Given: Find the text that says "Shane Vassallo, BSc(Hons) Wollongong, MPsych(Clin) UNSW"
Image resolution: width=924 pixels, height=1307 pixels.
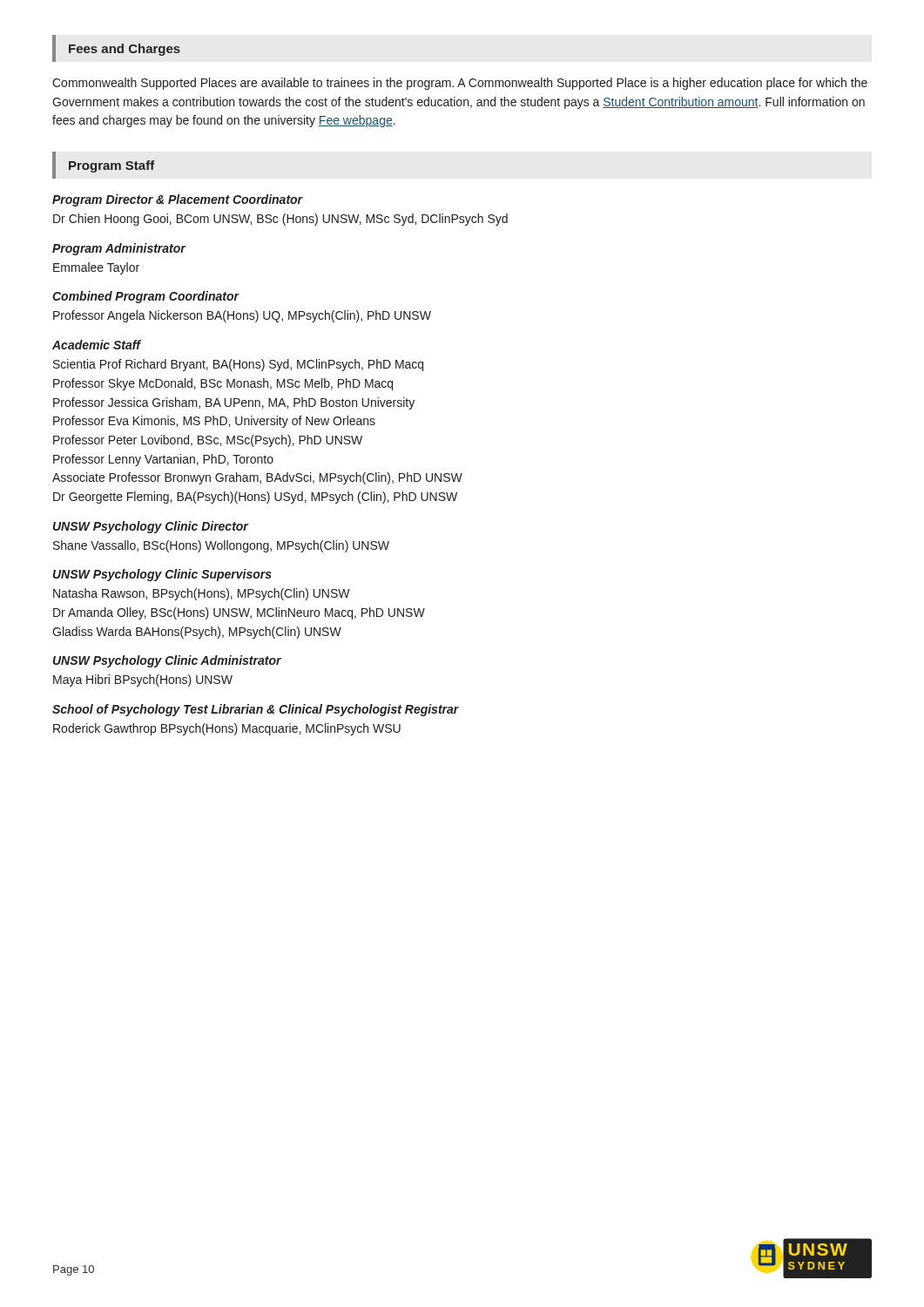Looking at the screenshot, I should coord(221,545).
